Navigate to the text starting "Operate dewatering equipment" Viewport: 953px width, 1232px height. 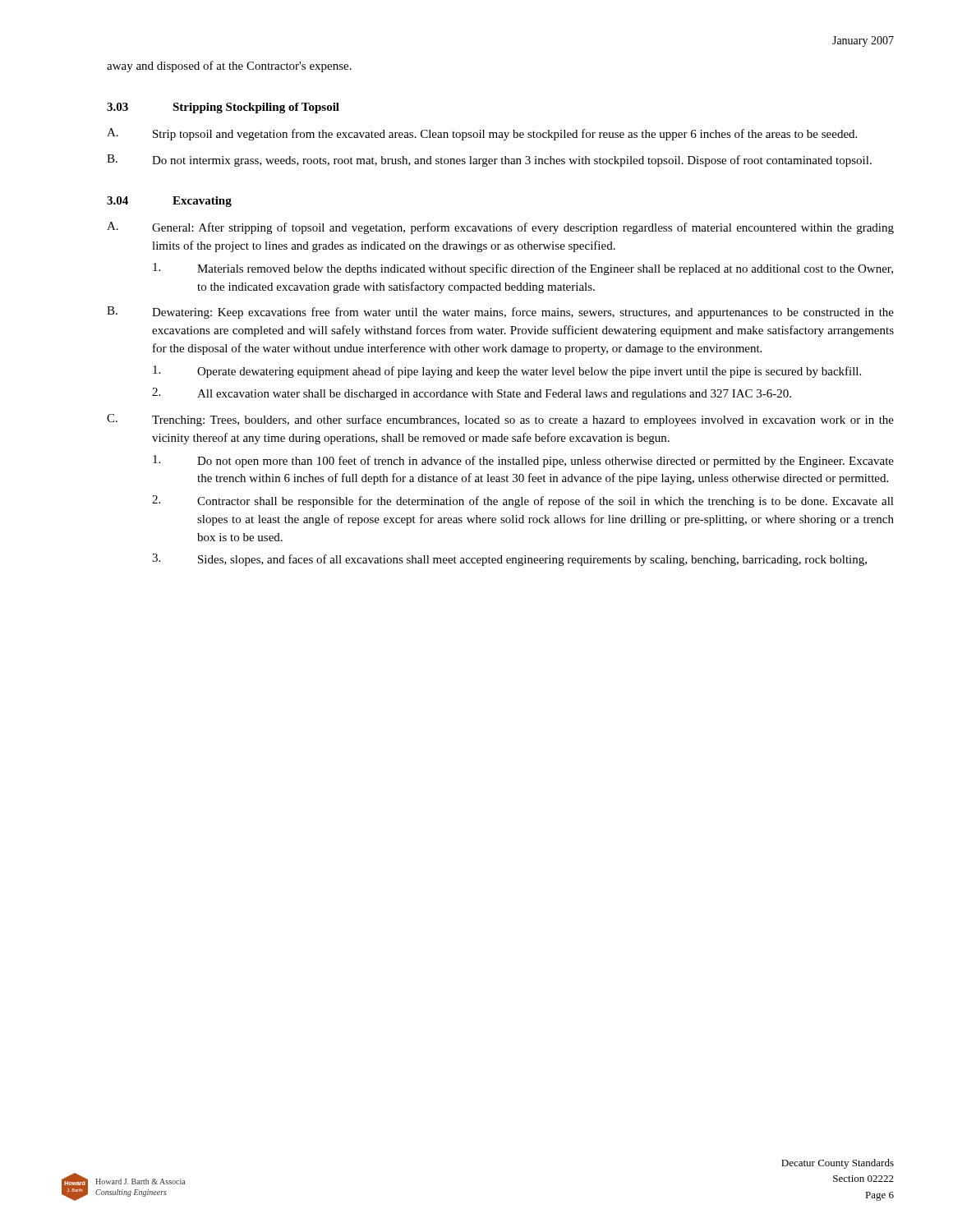click(523, 372)
